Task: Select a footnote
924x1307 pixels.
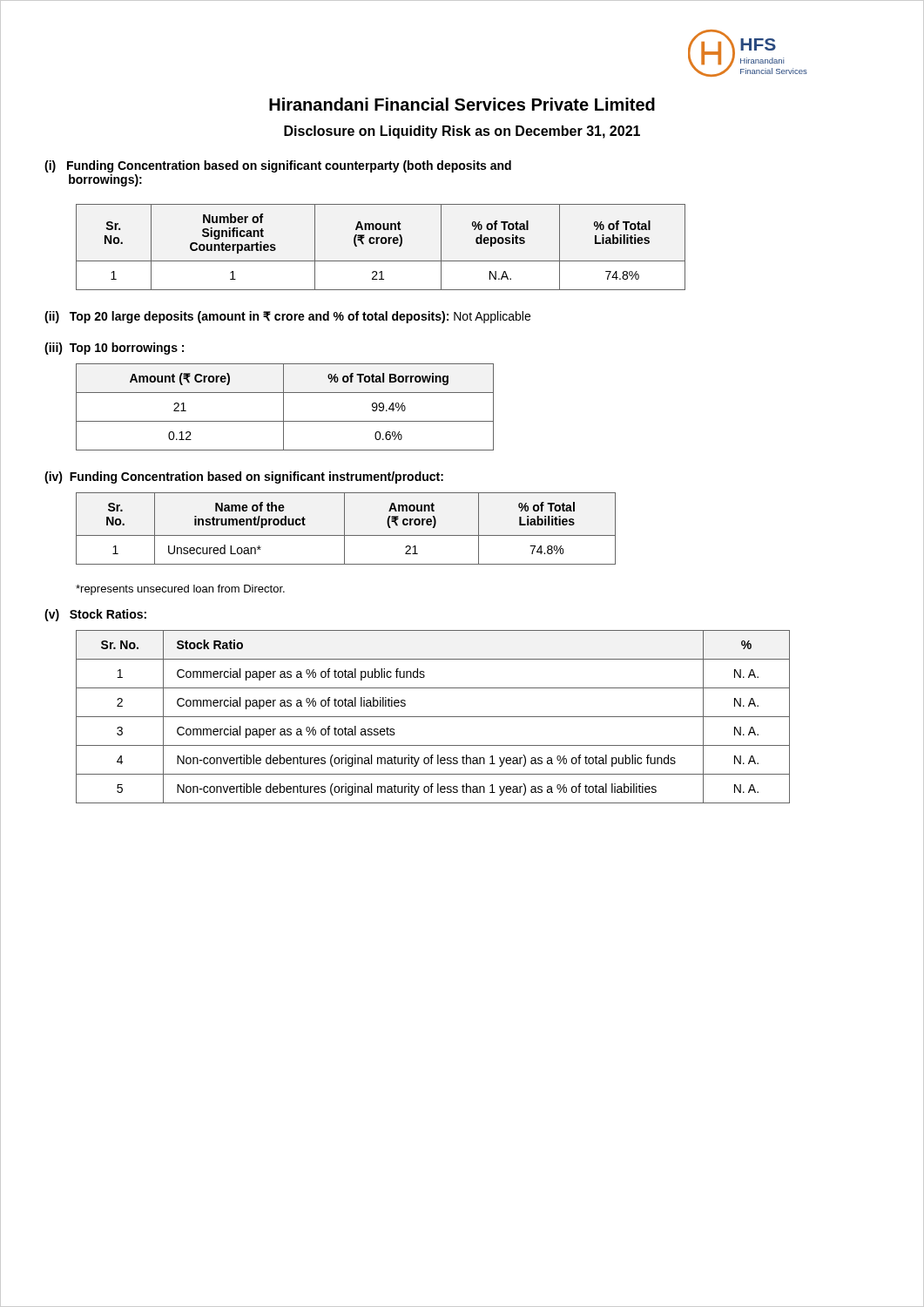Action: (x=181, y=589)
